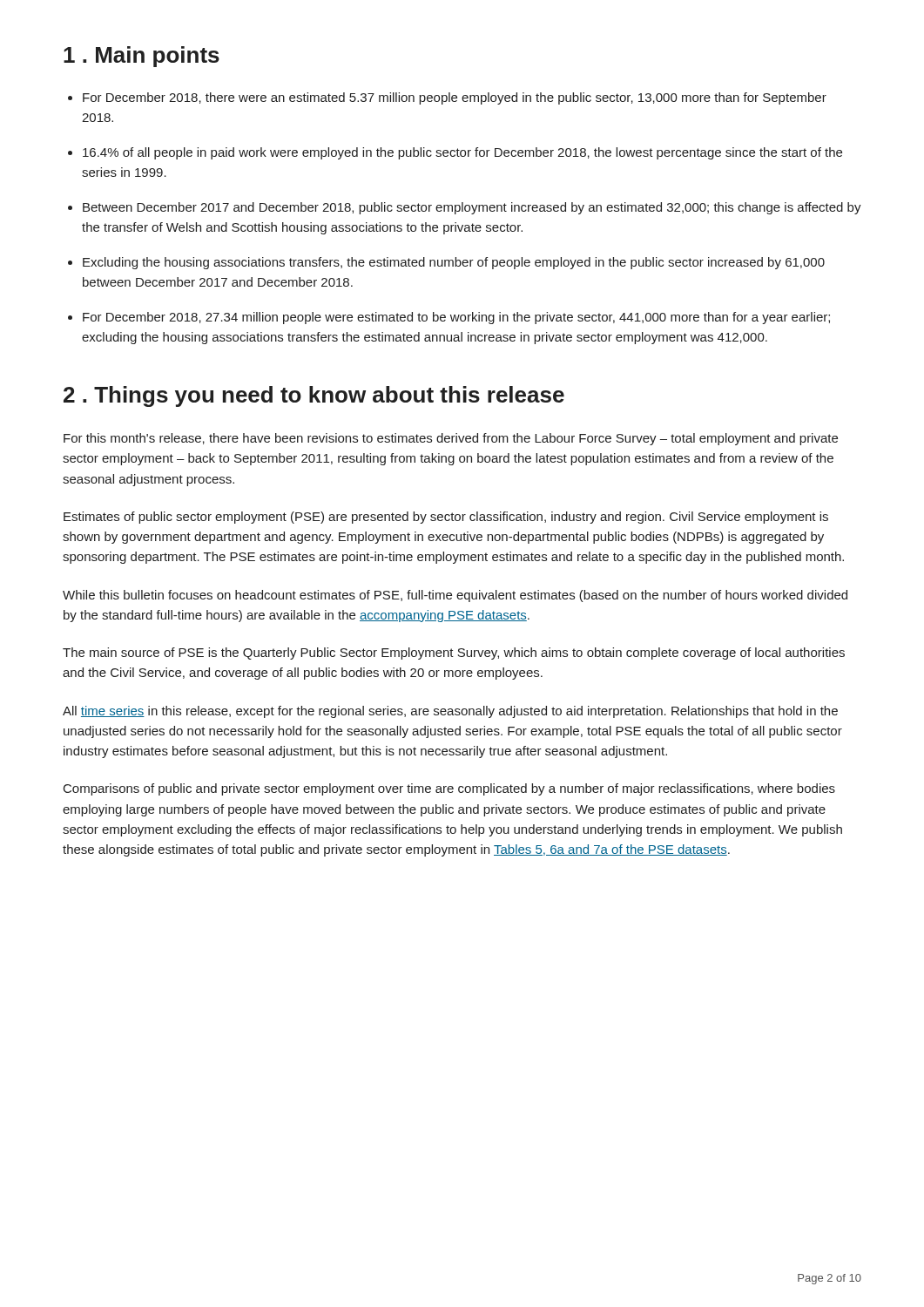Navigate to the block starting "For December 2018, 27.34 million people were"
The height and width of the screenshot is (1307, 924).
(462, 327)
